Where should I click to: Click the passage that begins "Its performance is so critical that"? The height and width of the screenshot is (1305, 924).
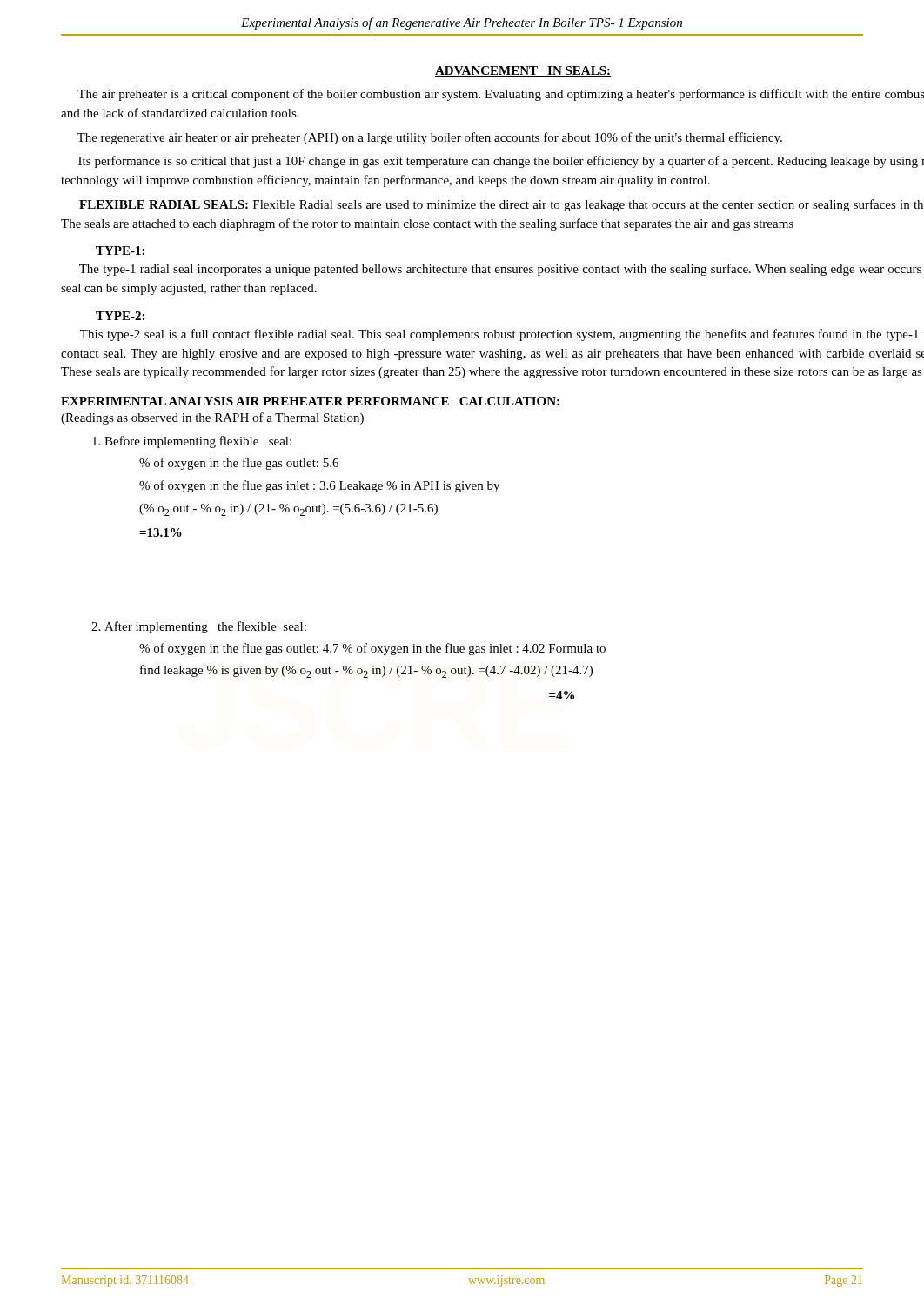(x=492, y=171)
